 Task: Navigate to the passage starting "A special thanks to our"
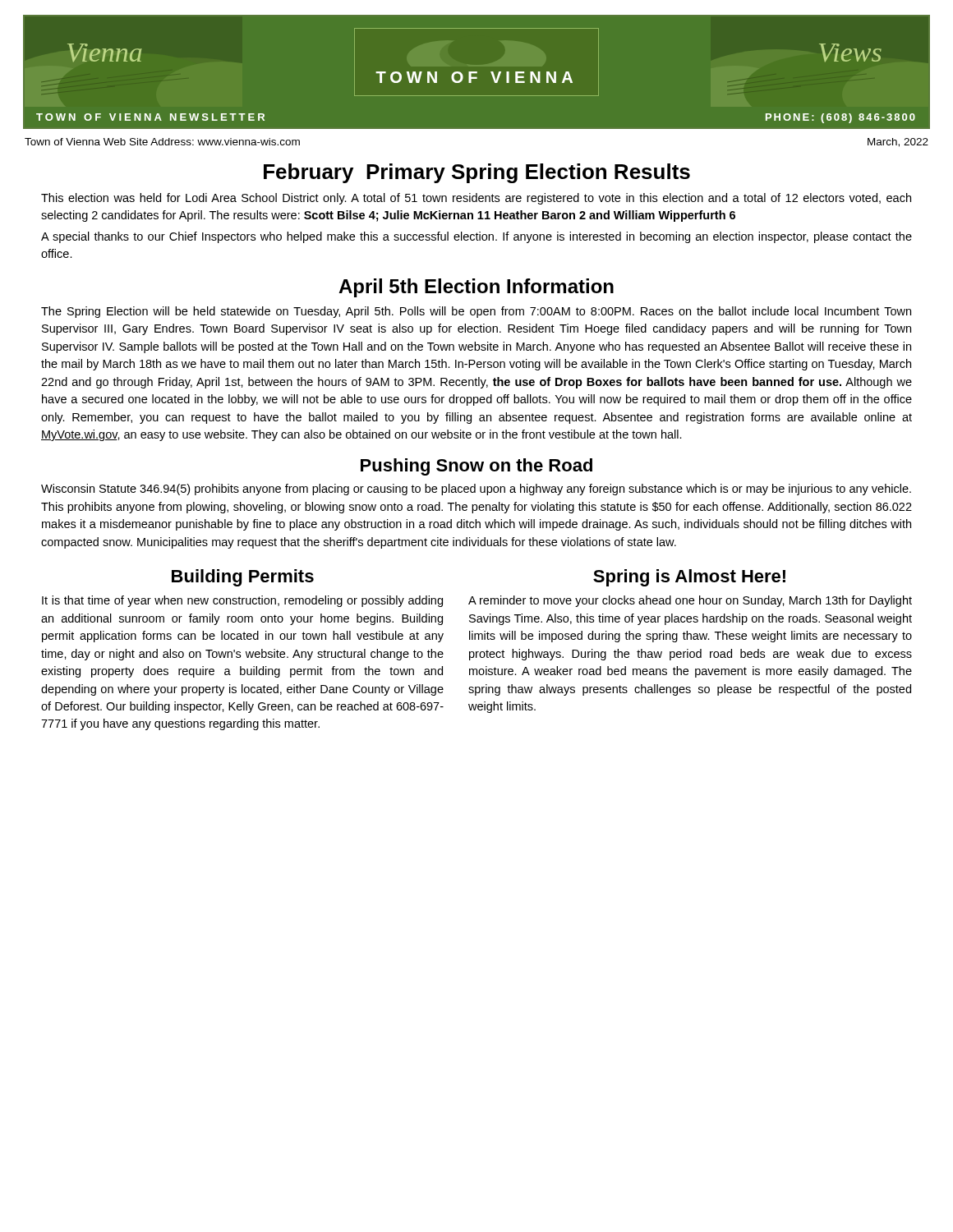pos(476,245)
